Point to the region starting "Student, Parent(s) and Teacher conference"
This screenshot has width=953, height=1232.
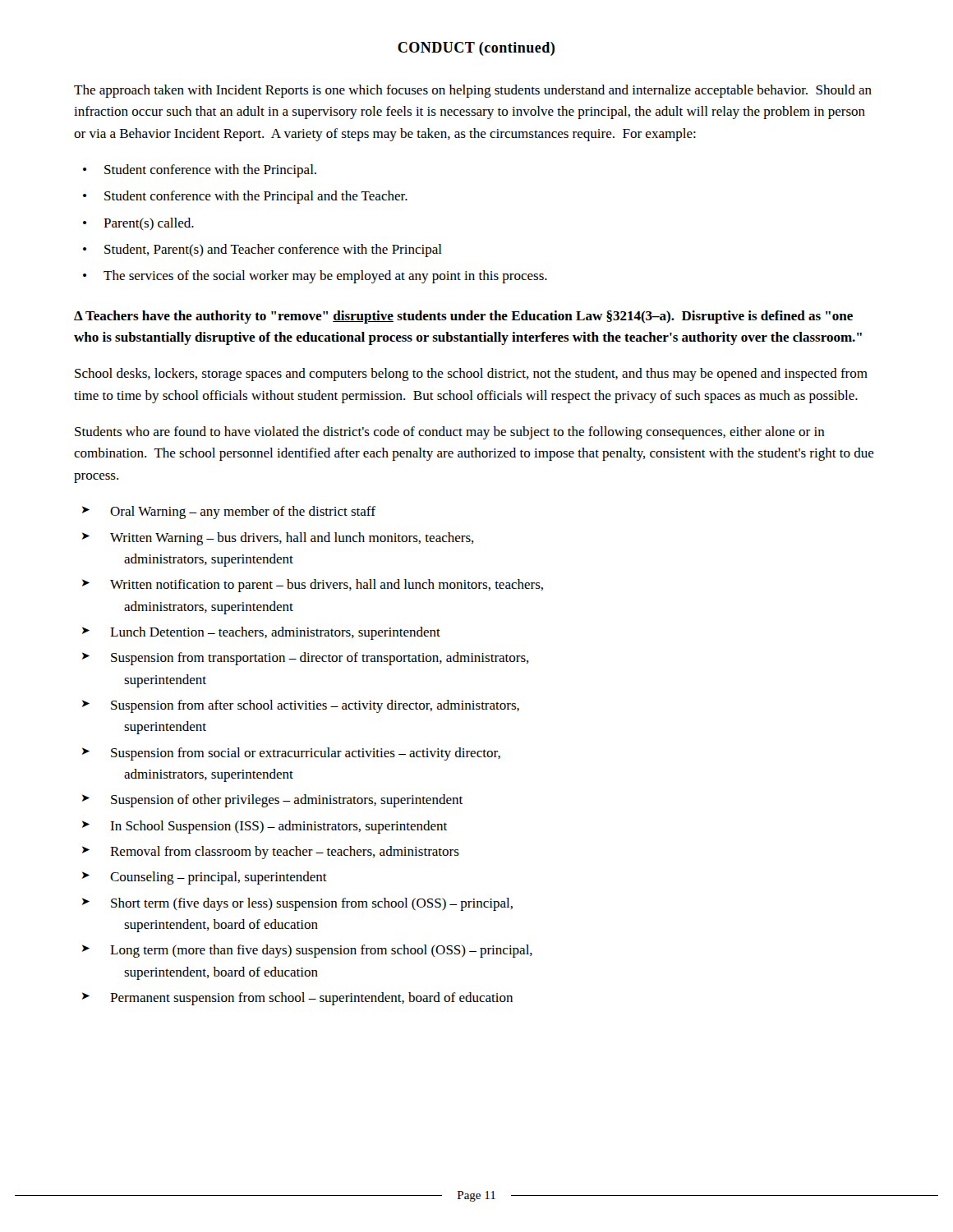pyautogui.click(x=273, y=249)
